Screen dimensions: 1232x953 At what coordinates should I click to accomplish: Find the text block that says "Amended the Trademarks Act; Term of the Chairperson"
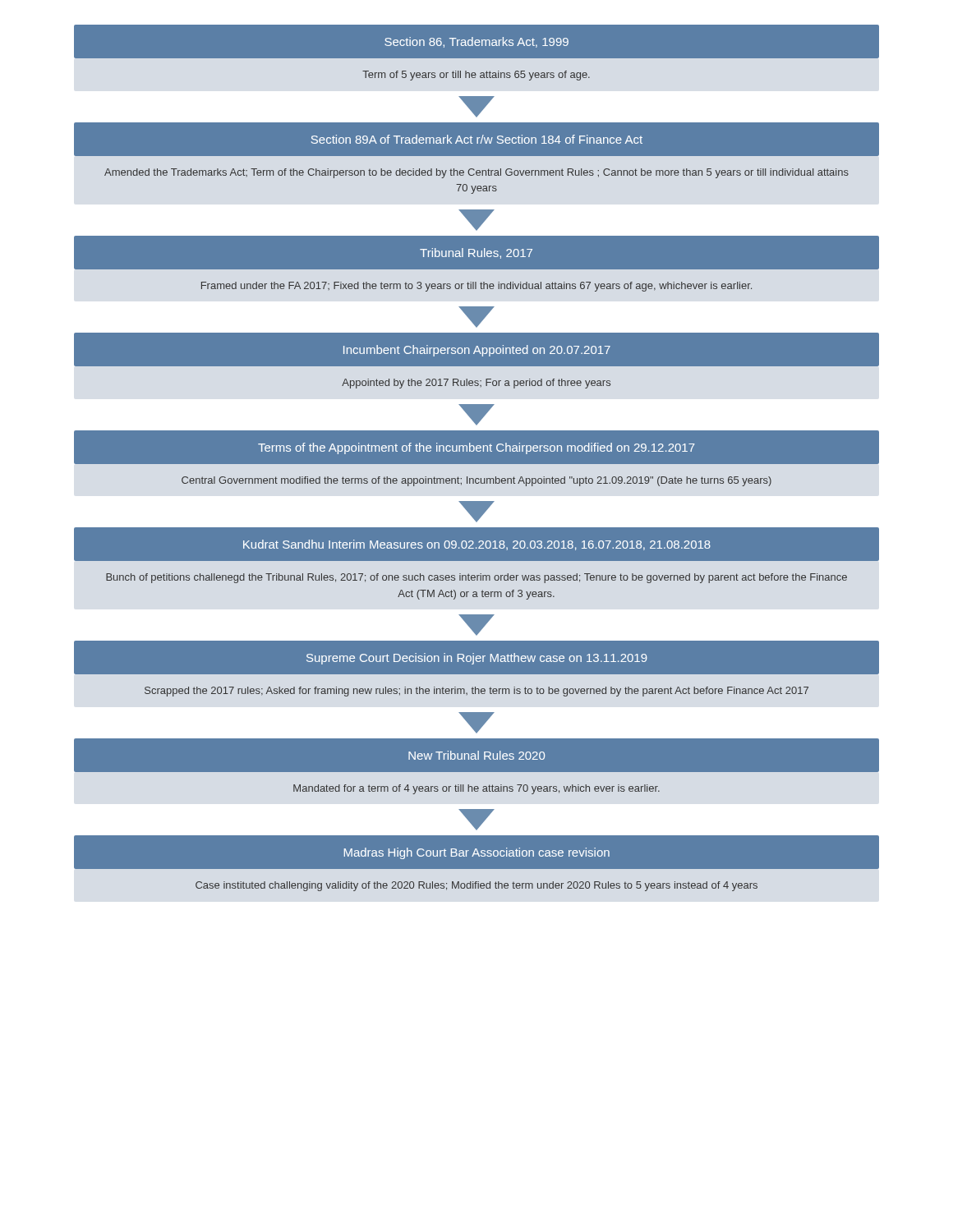(x=476, y=180)
